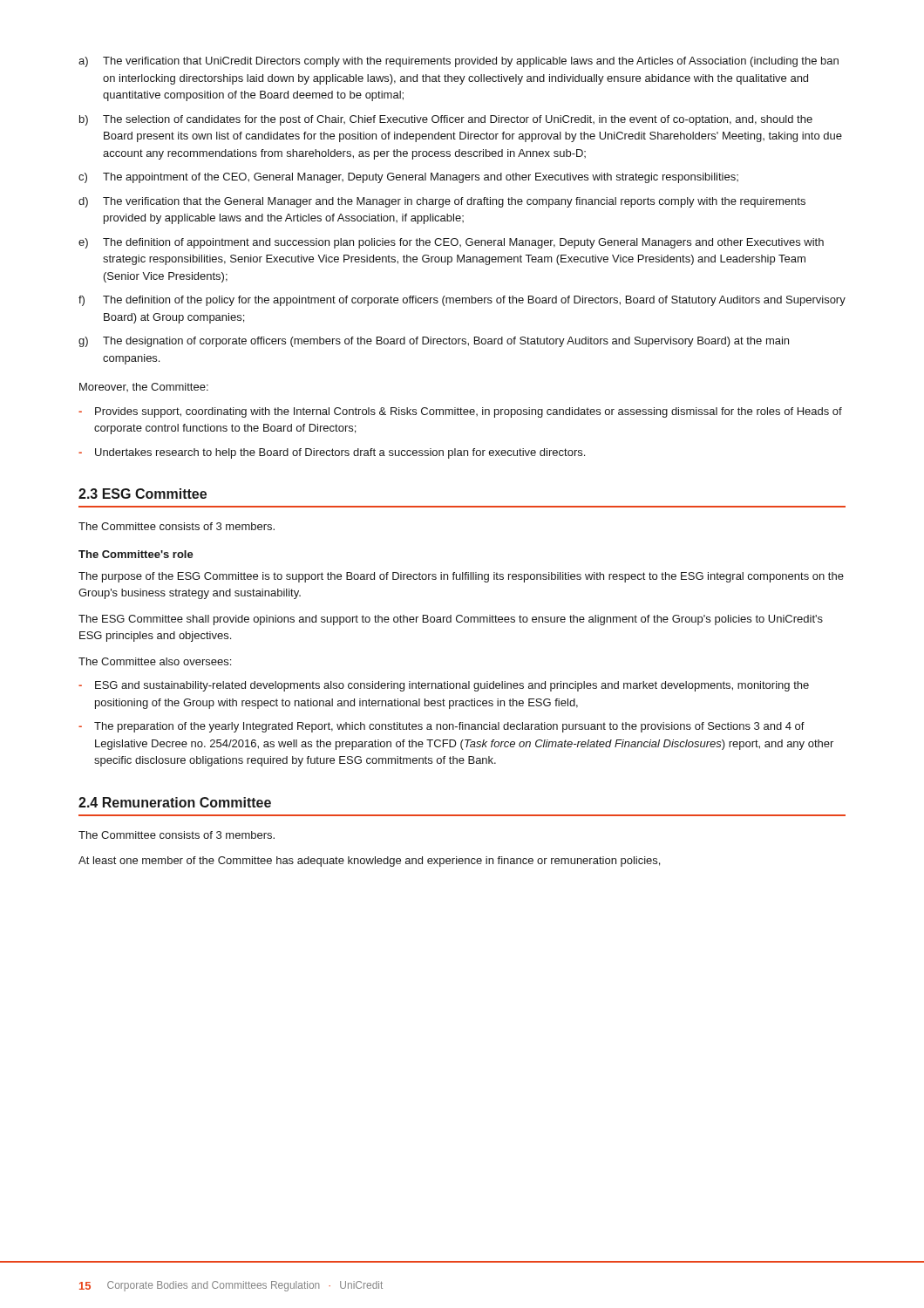This screenshot has height=1308, width=924.
Task: Select the list item containing "- Provides support, coordinating with the"
Action: click(462, 419)
